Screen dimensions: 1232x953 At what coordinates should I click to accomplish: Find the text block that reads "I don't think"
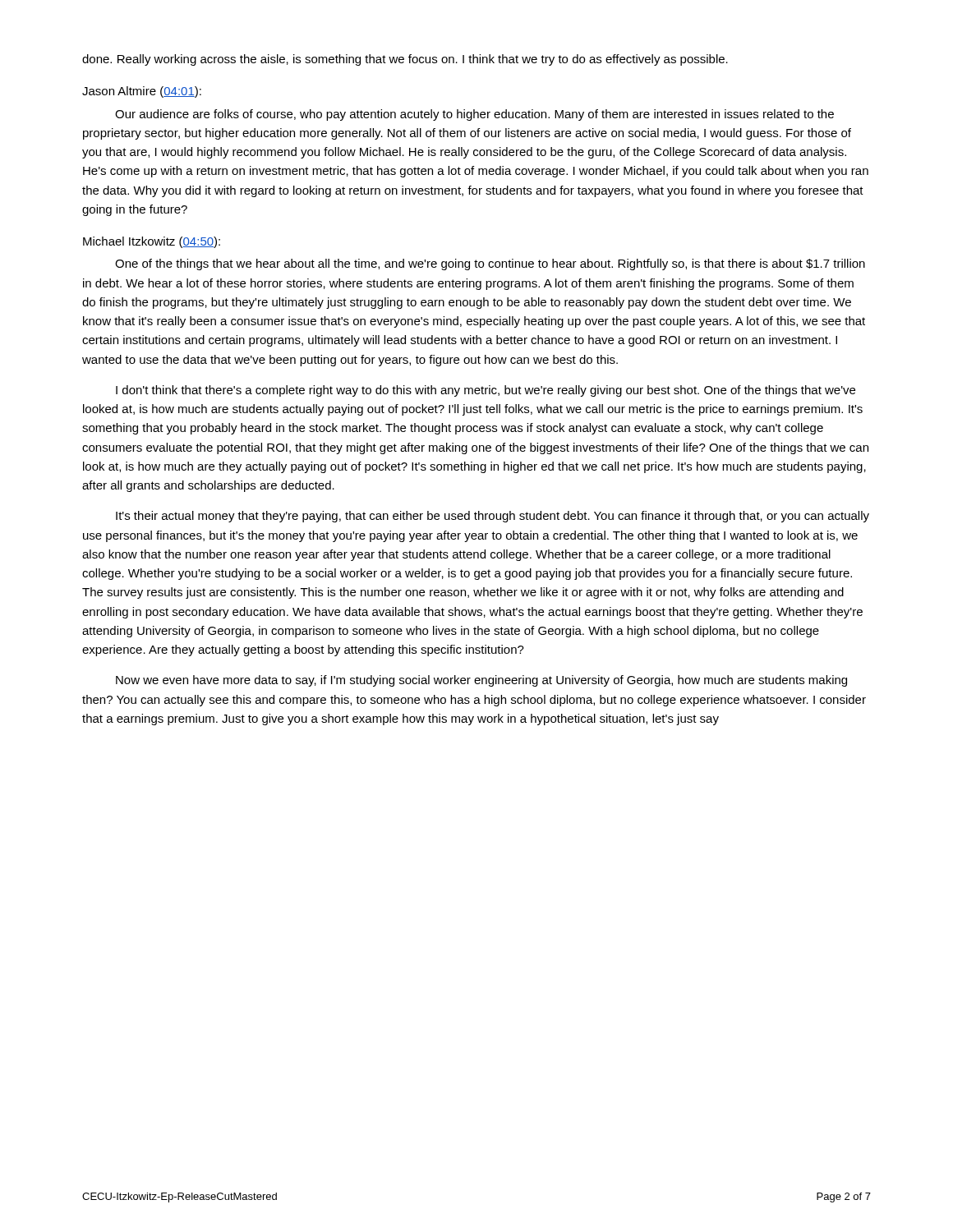[x=476, y=437]
